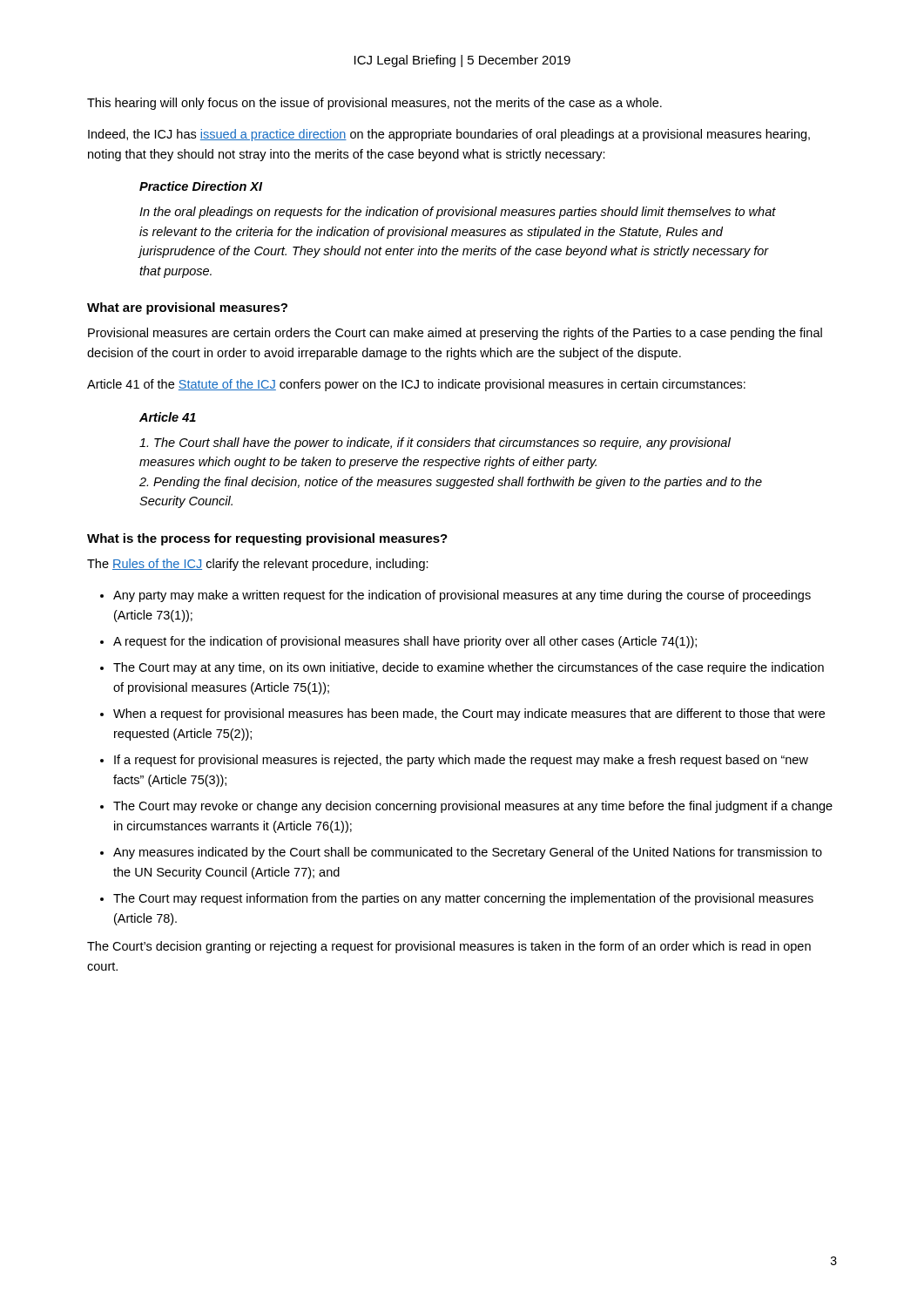Screen dimensions: 1307x924
Task: Locate the element starting "The Court may request information from the parties"
Action: click(475, 908)
